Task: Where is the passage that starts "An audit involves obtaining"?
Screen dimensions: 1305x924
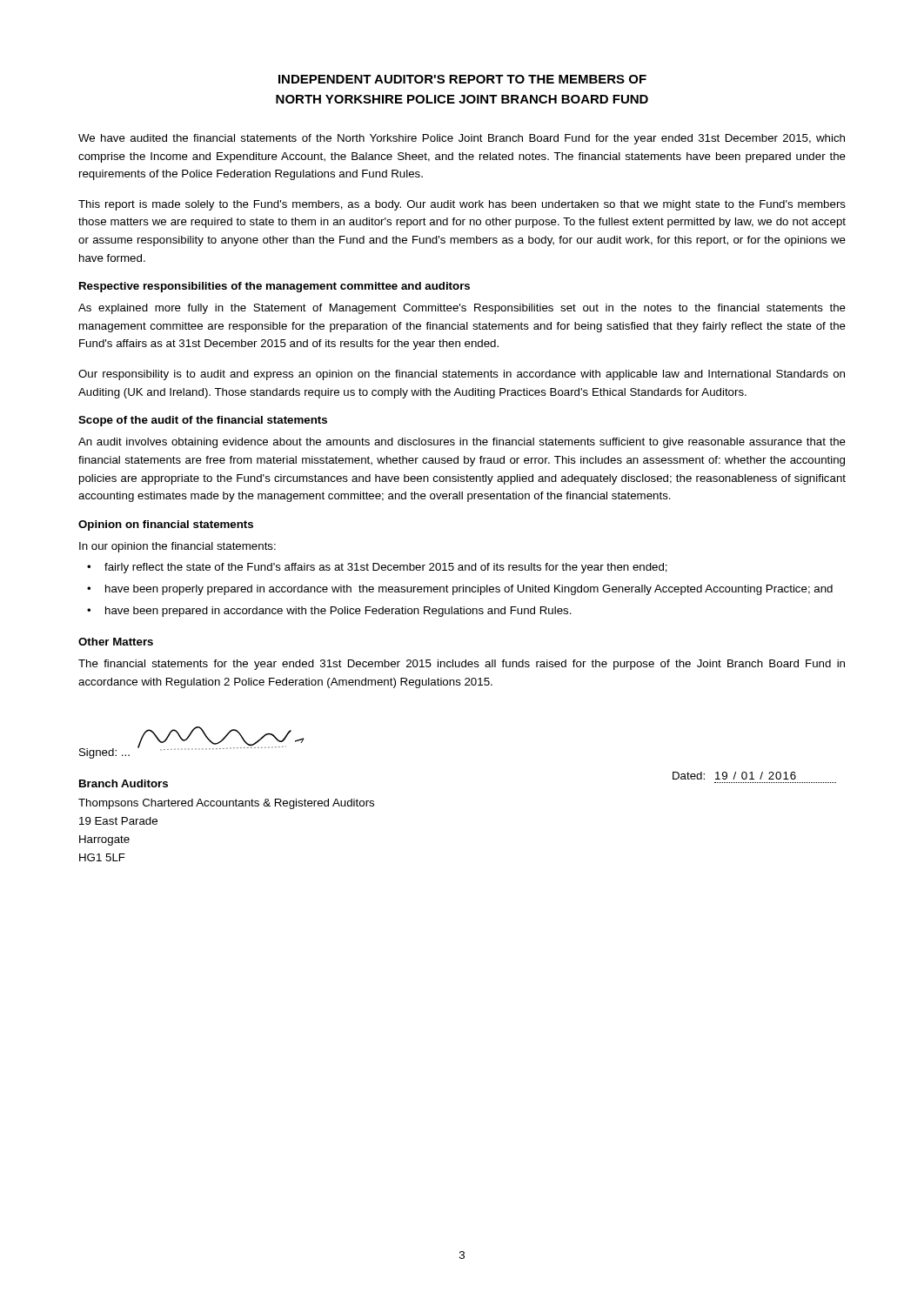Action: point(462,469)
